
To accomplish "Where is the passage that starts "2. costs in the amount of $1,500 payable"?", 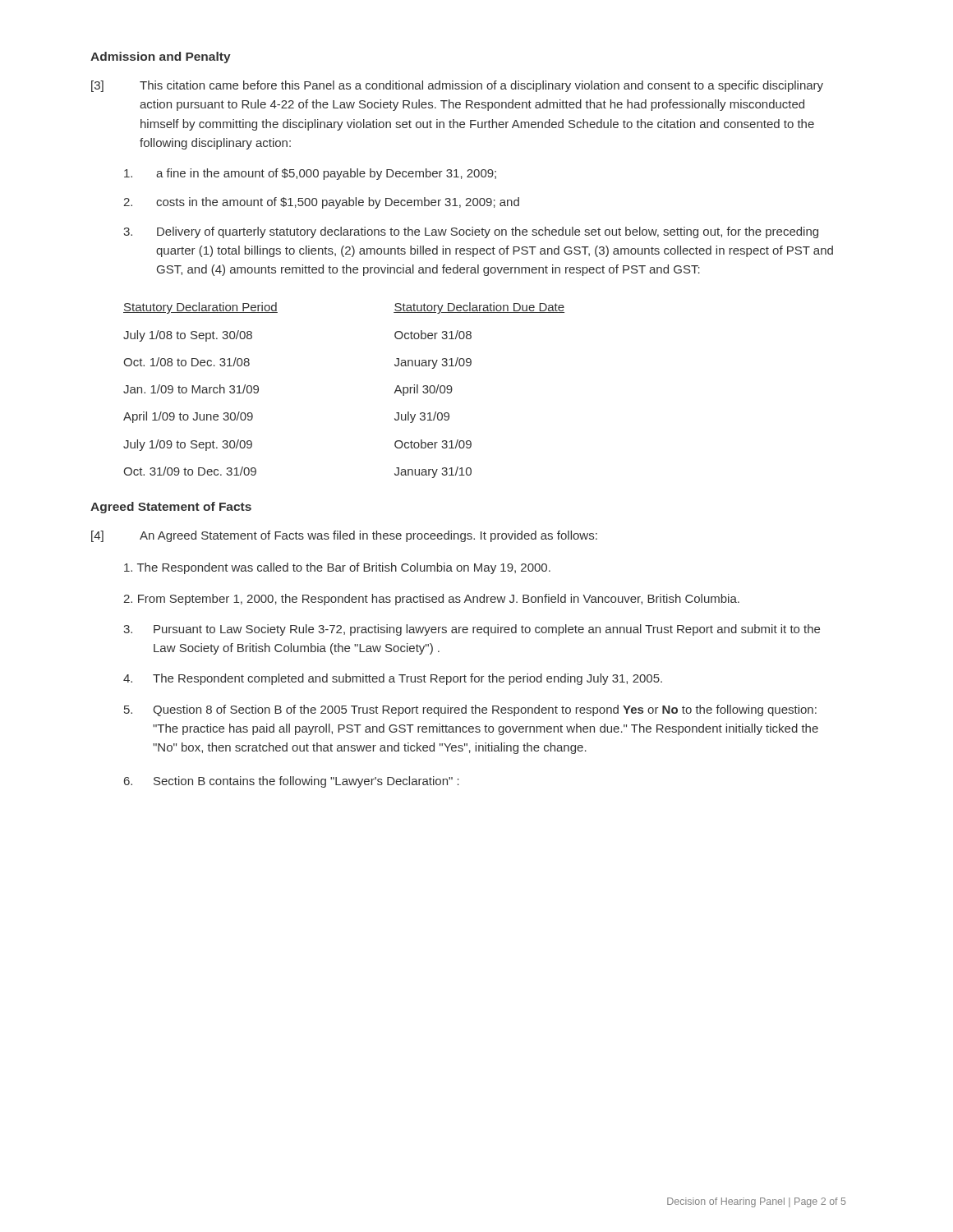I will [322, 202].
